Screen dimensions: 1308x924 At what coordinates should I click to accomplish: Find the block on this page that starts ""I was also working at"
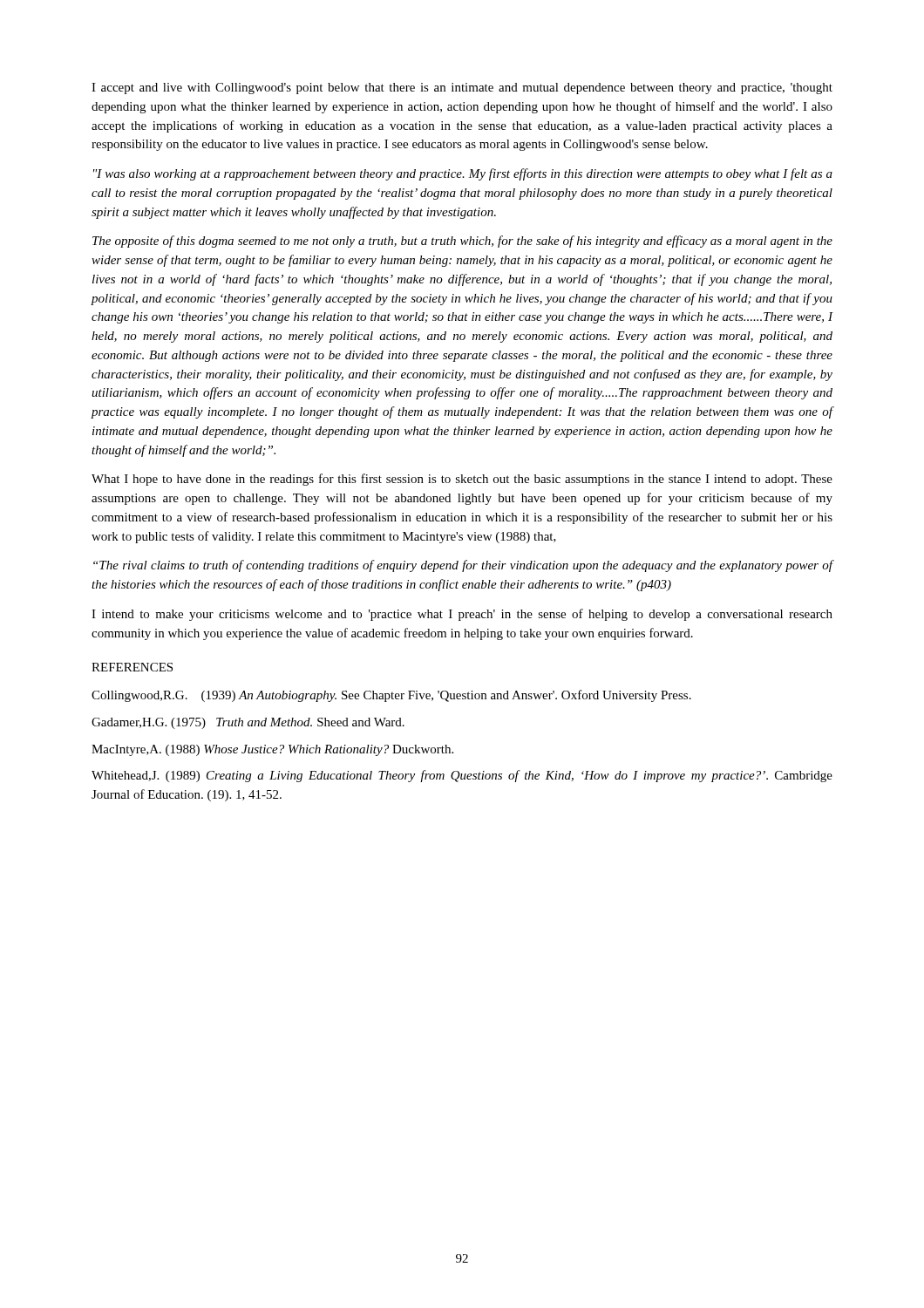[462, 193]
